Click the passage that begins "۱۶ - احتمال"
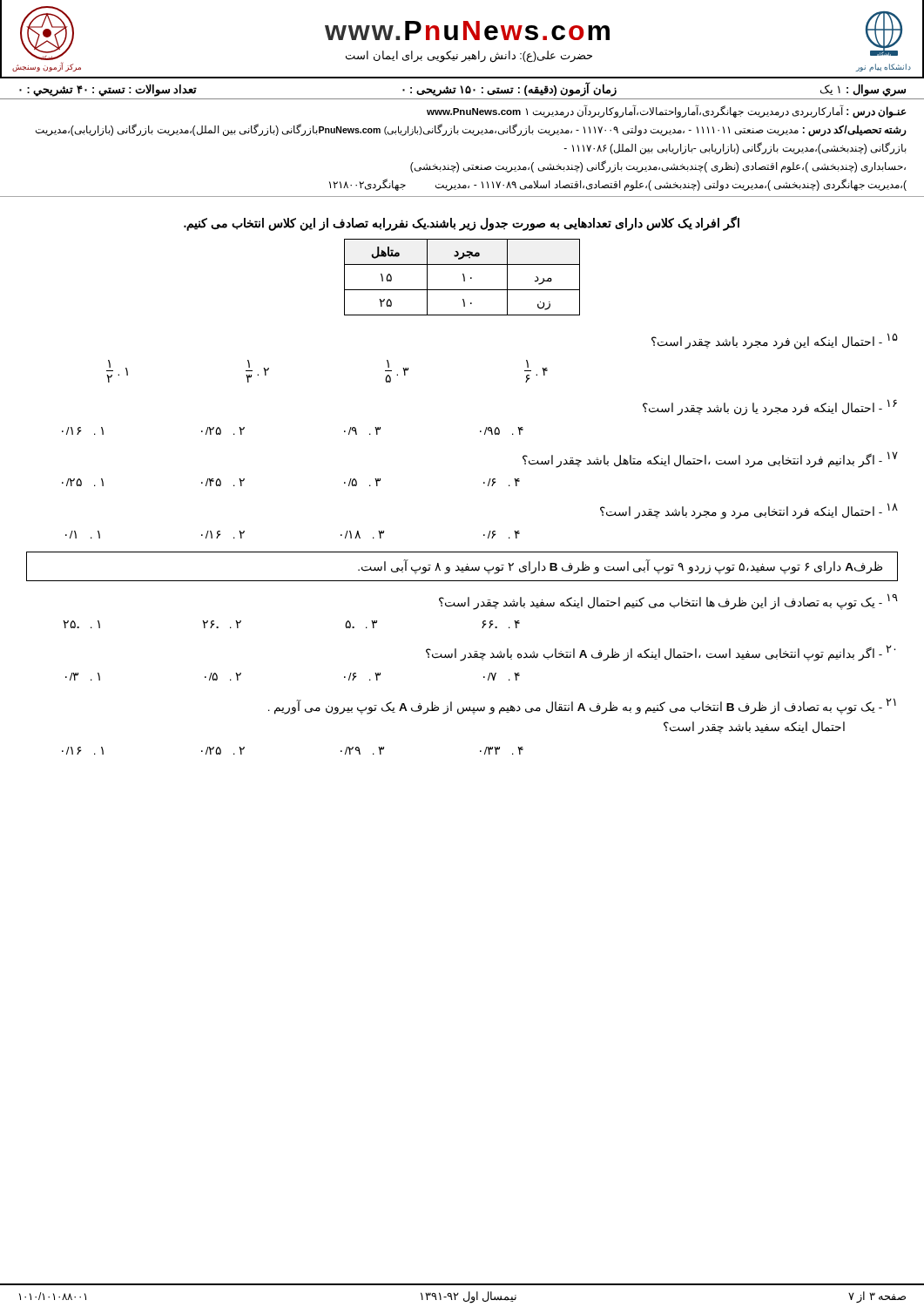Screen dimensions: 1307x924 point(770,406)
